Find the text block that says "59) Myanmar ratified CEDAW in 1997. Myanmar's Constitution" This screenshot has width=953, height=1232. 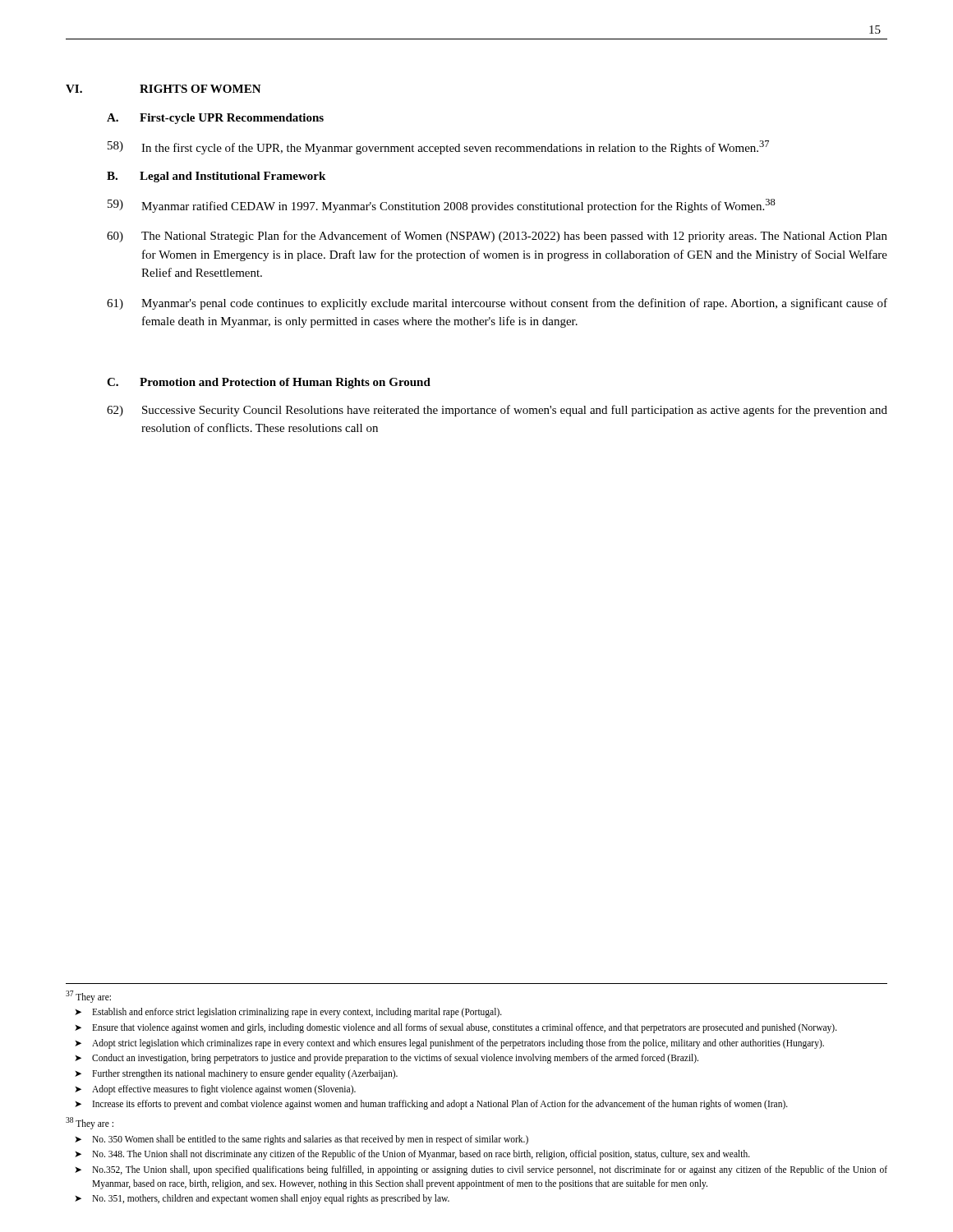pyautogui.click(x=497, y=205)
